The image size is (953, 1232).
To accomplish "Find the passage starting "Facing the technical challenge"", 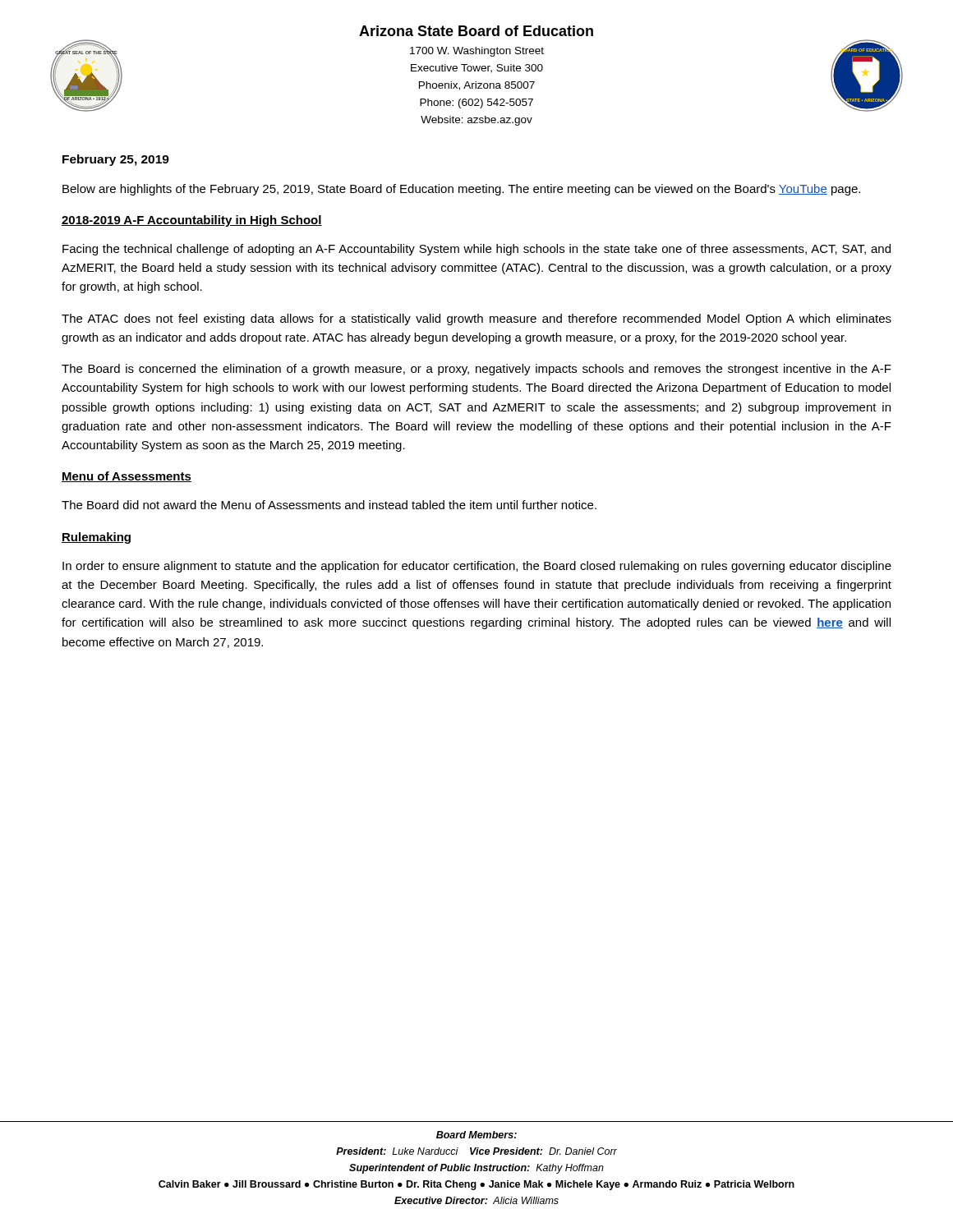I will tap(476, 268).
